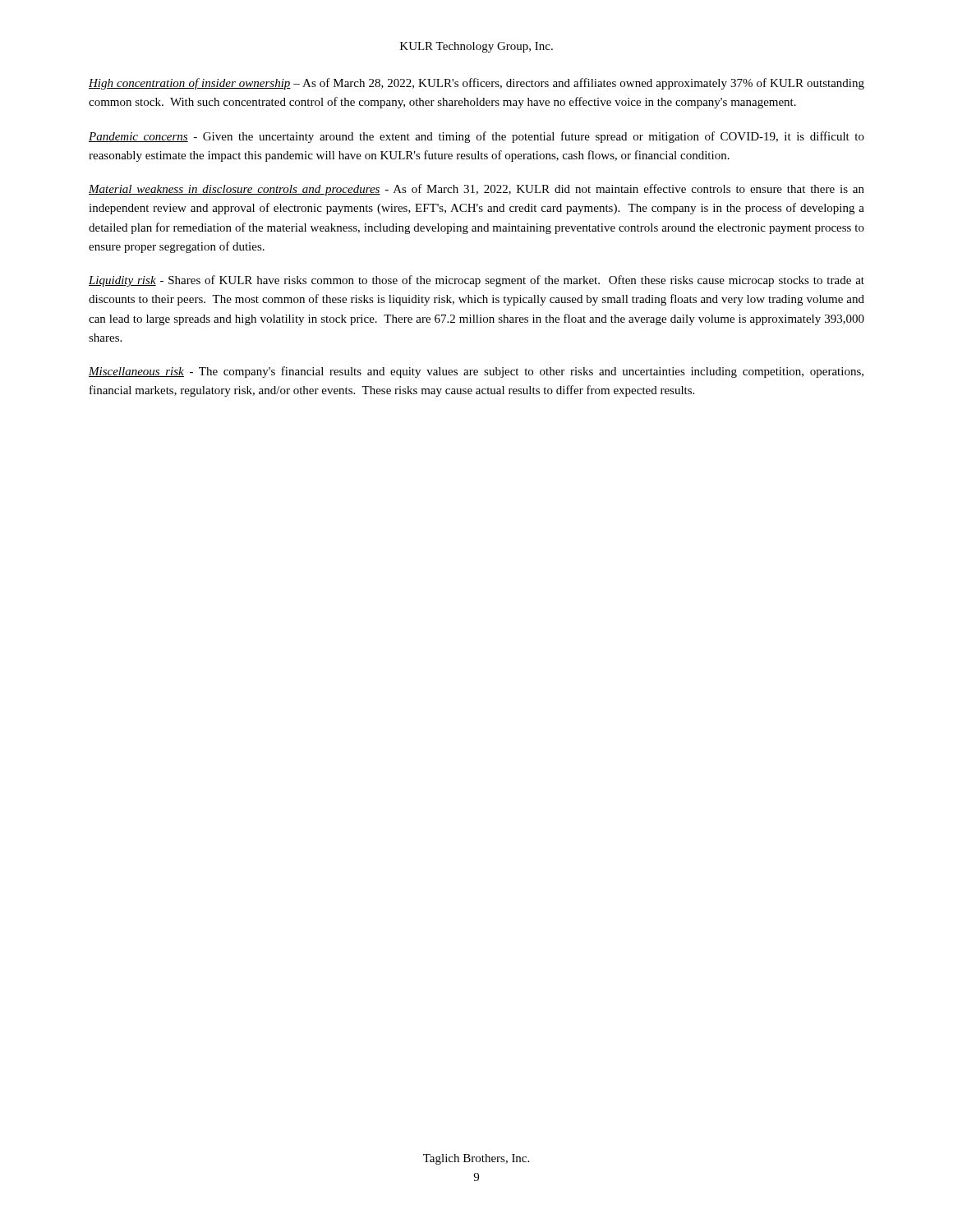
Task: Point to the element starting "Material weakness in disclosure"
Action: [476, 218]
